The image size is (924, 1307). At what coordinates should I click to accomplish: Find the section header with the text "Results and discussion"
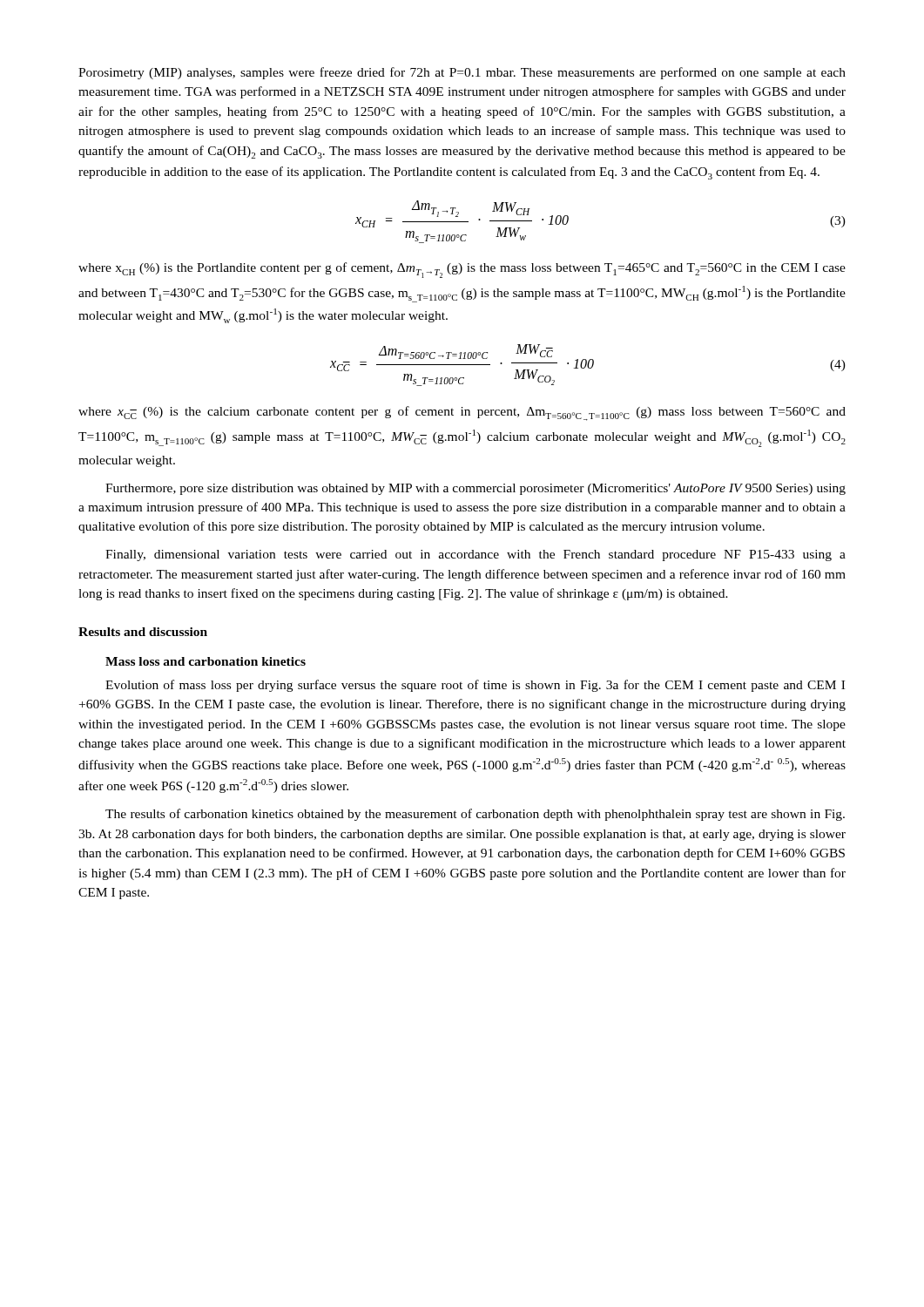(x=143, y=632)
